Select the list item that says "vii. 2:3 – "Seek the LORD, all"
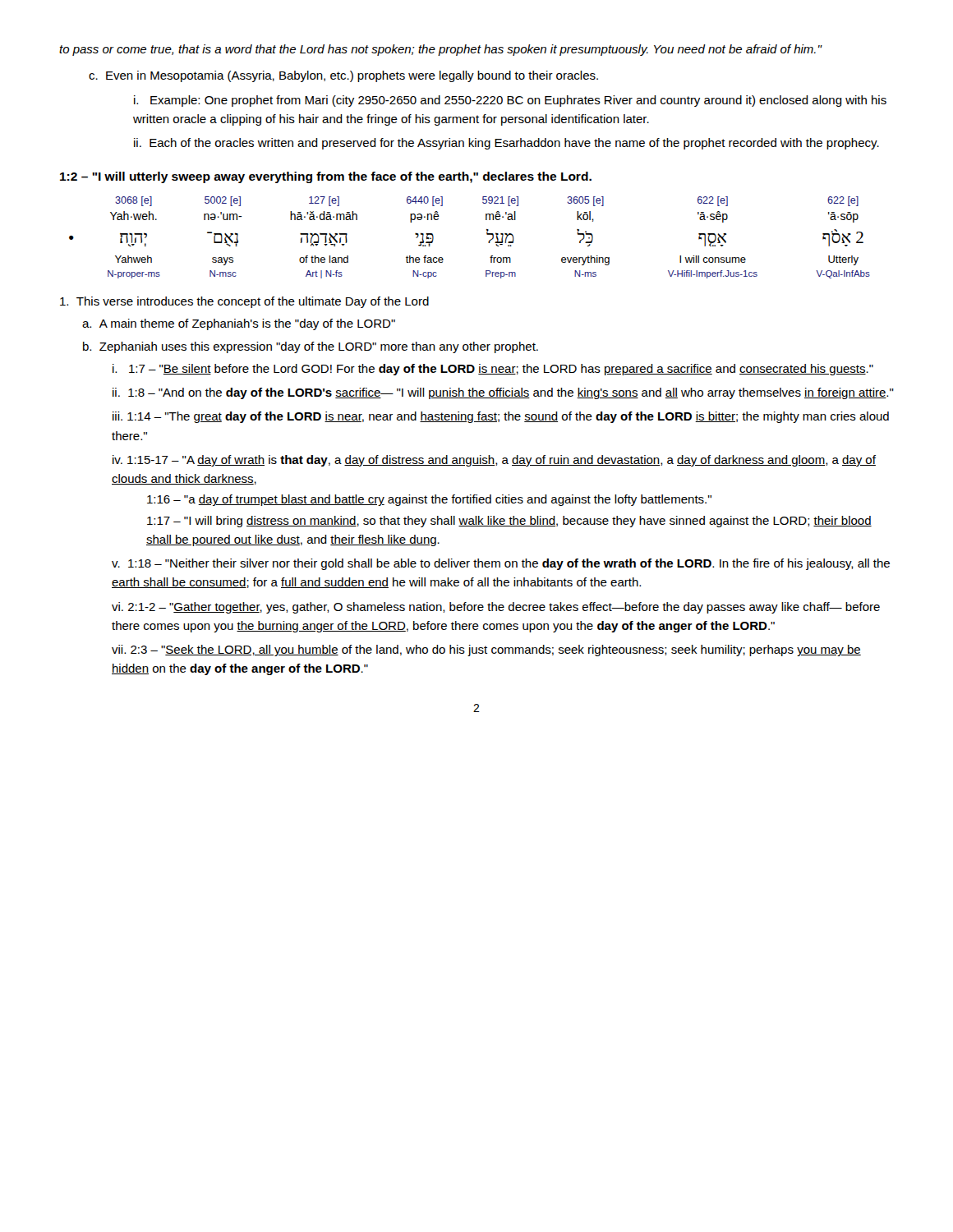The image size is (953, 1232). click(x=486, y=659)
